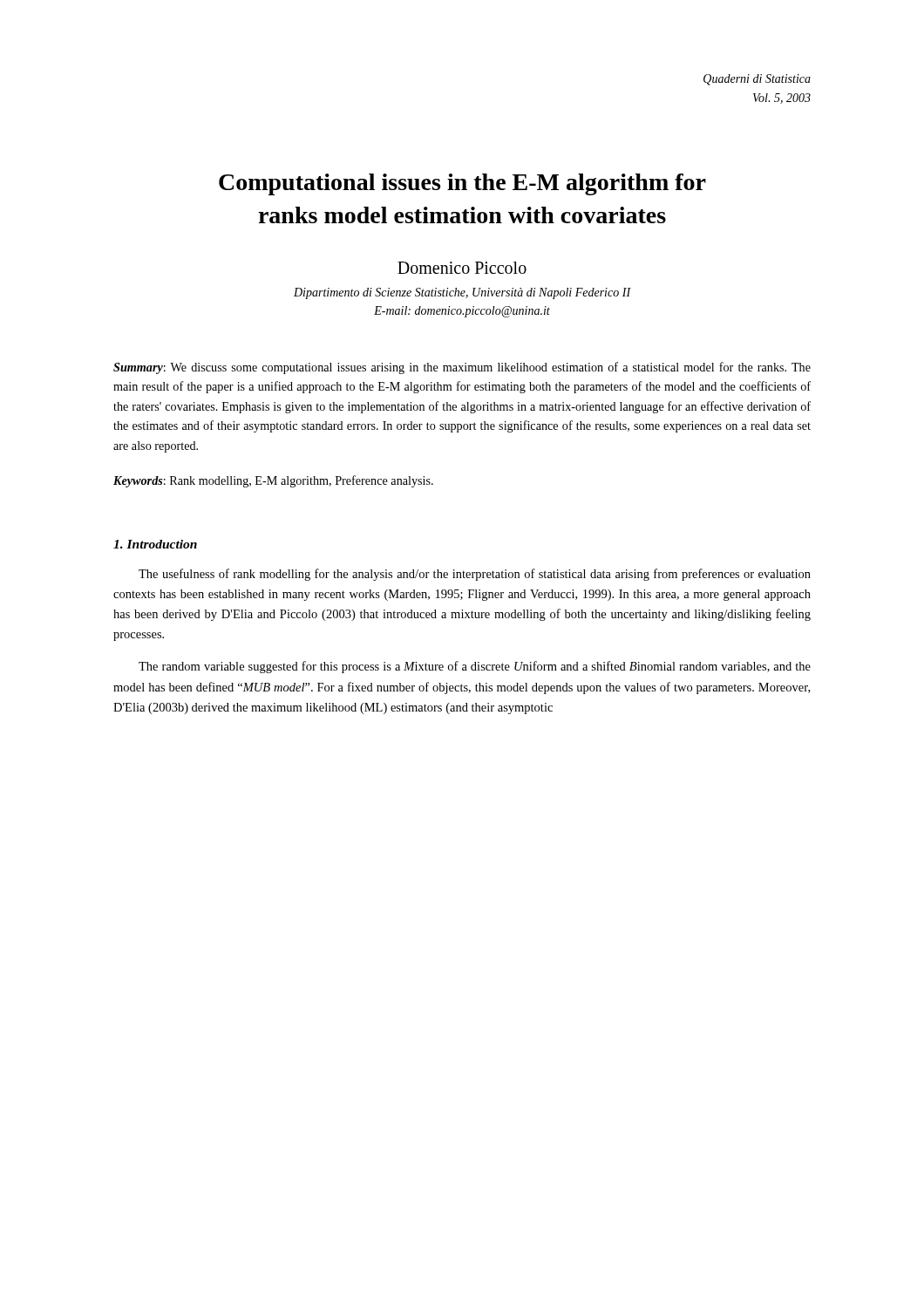Find "Keywords: Rank modelling, E-M algorithm, Preference analysis." on this page
Image resolution: width=924 pixels, height=1308 pixels.
tap(274, 481)
